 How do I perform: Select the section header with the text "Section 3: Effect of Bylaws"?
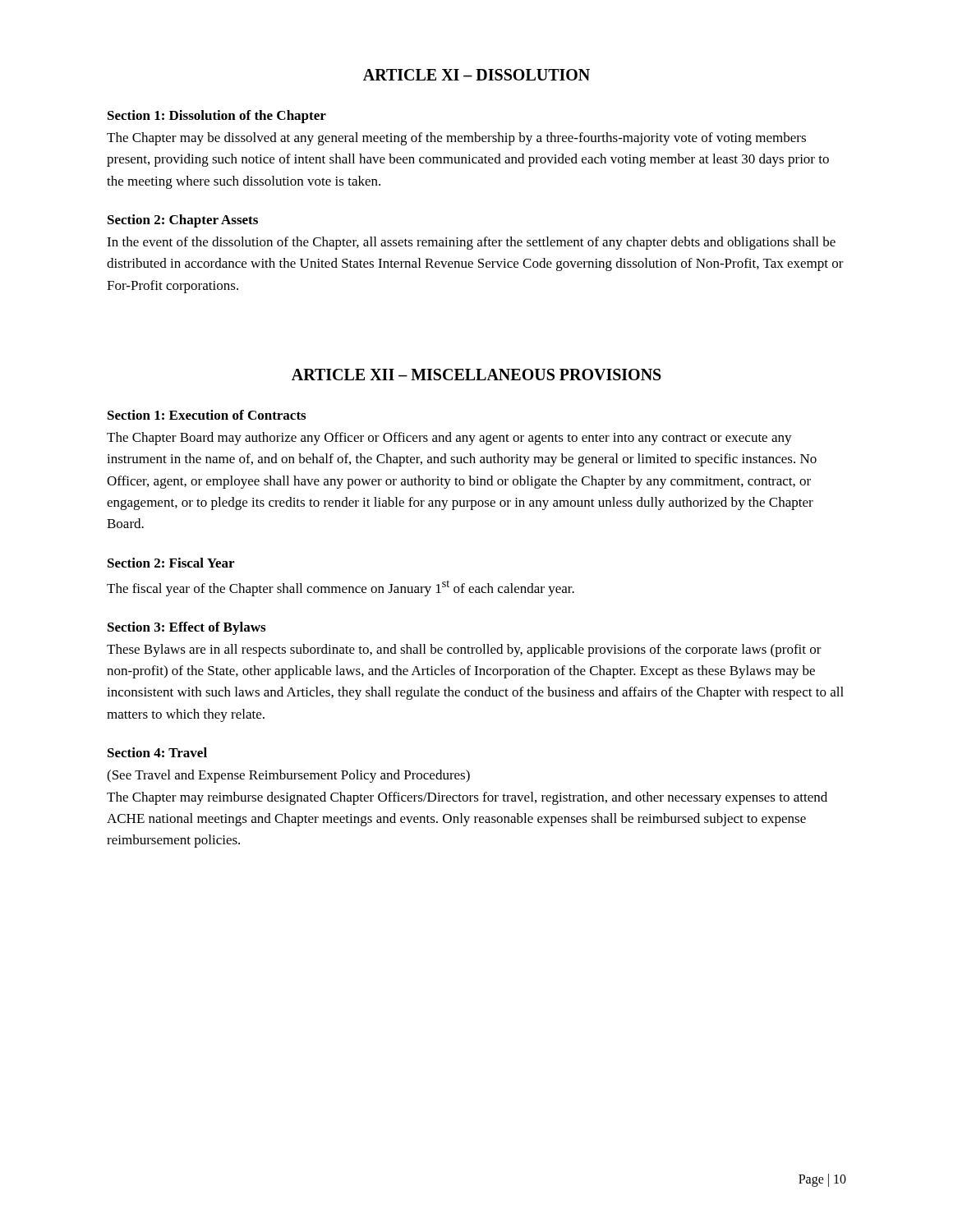click(x=186, y=627)
